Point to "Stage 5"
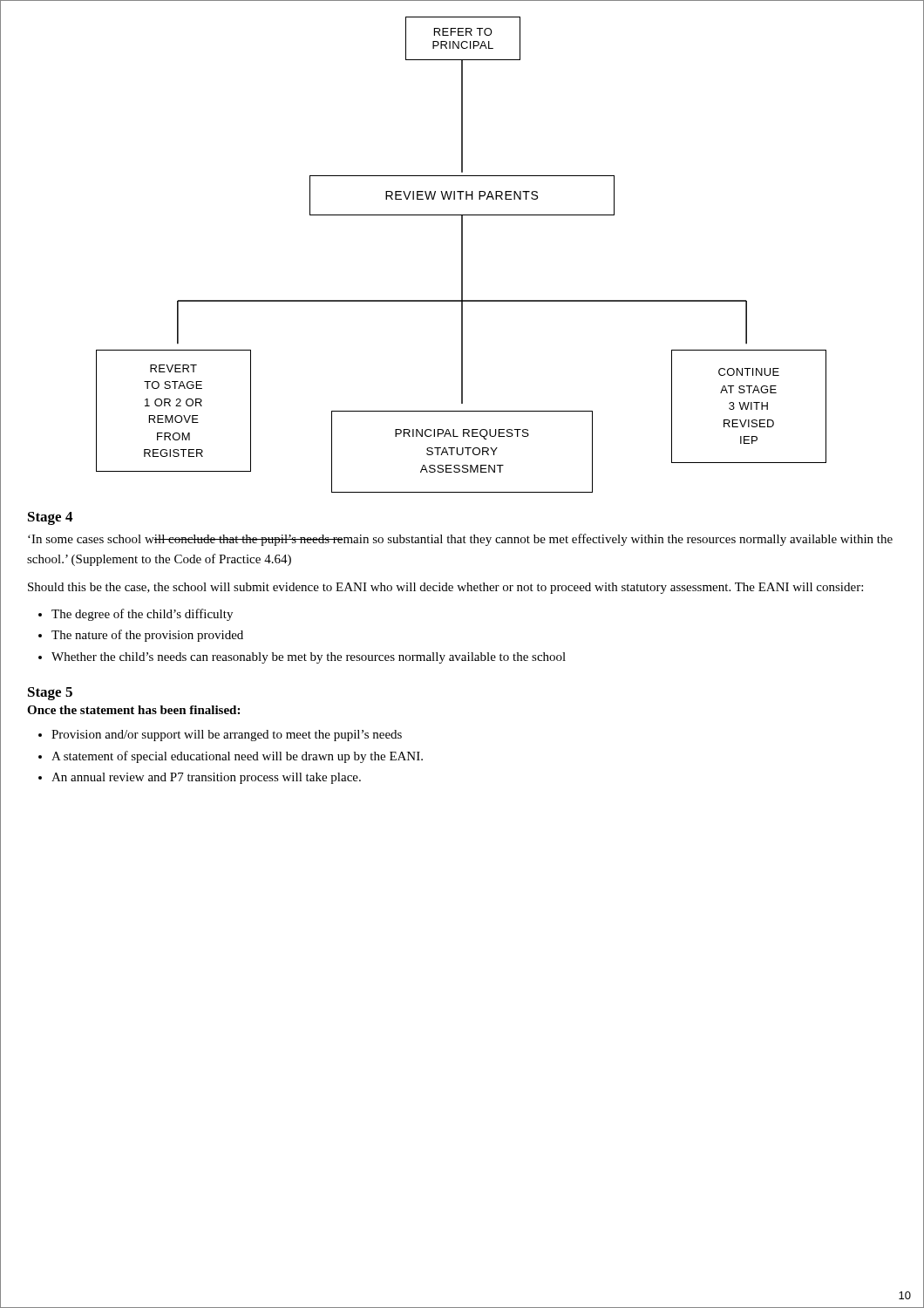This screenshot has height=1308, width=924. [x=50, y=692]
